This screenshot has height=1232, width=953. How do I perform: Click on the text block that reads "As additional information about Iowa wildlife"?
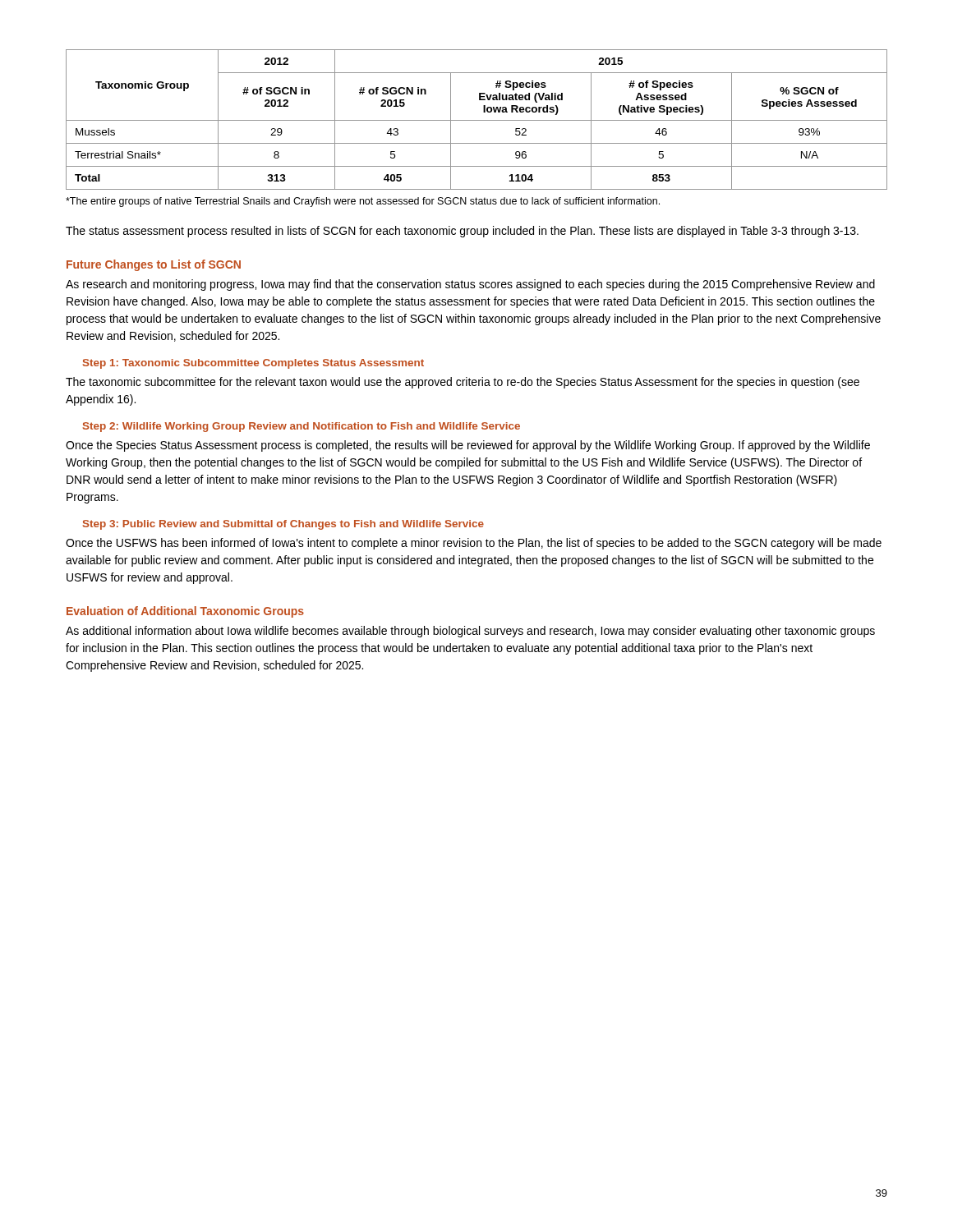[x=470, y=648]
